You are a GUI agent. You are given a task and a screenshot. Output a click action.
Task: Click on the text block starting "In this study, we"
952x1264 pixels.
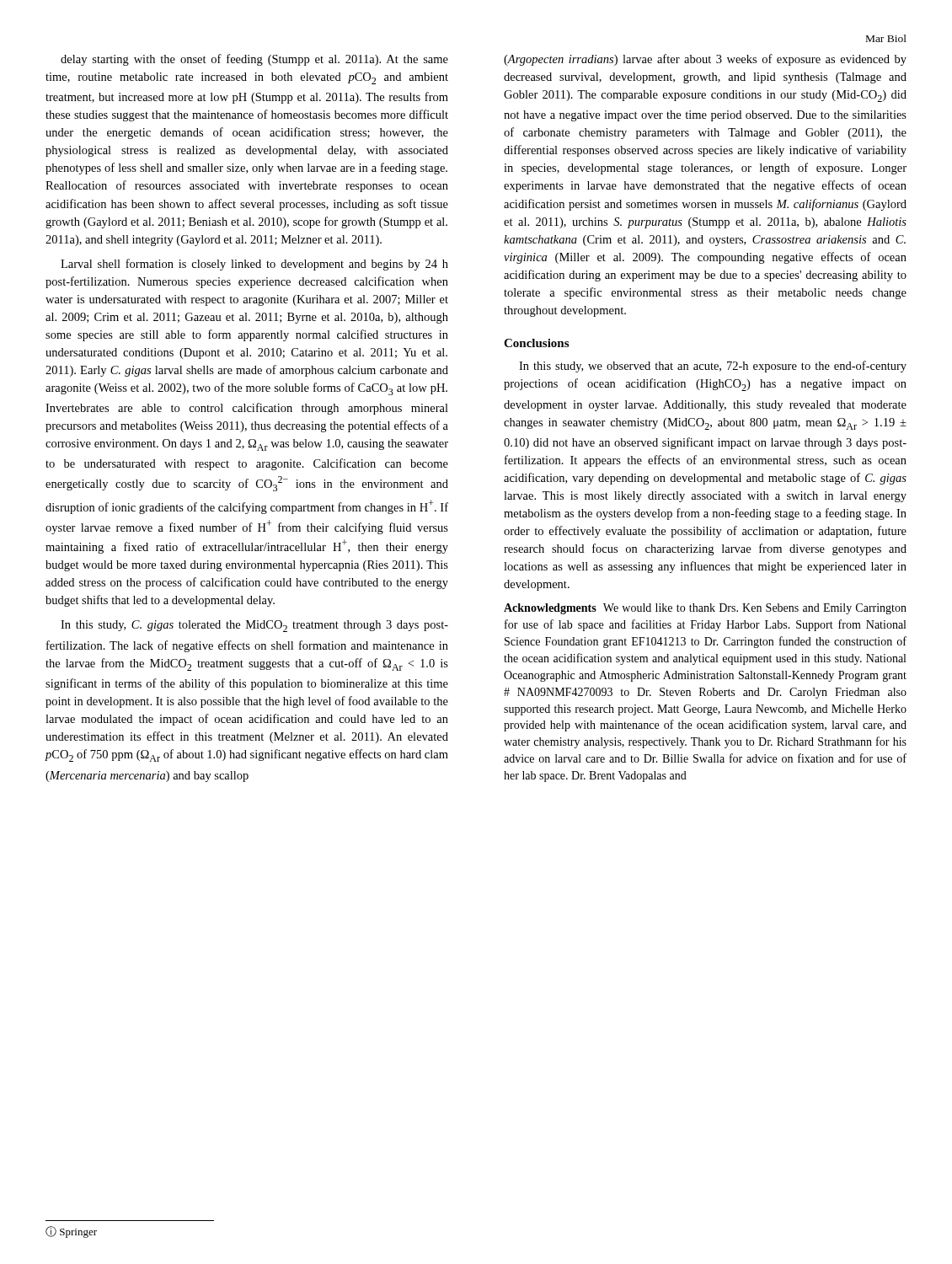[705, 476]
